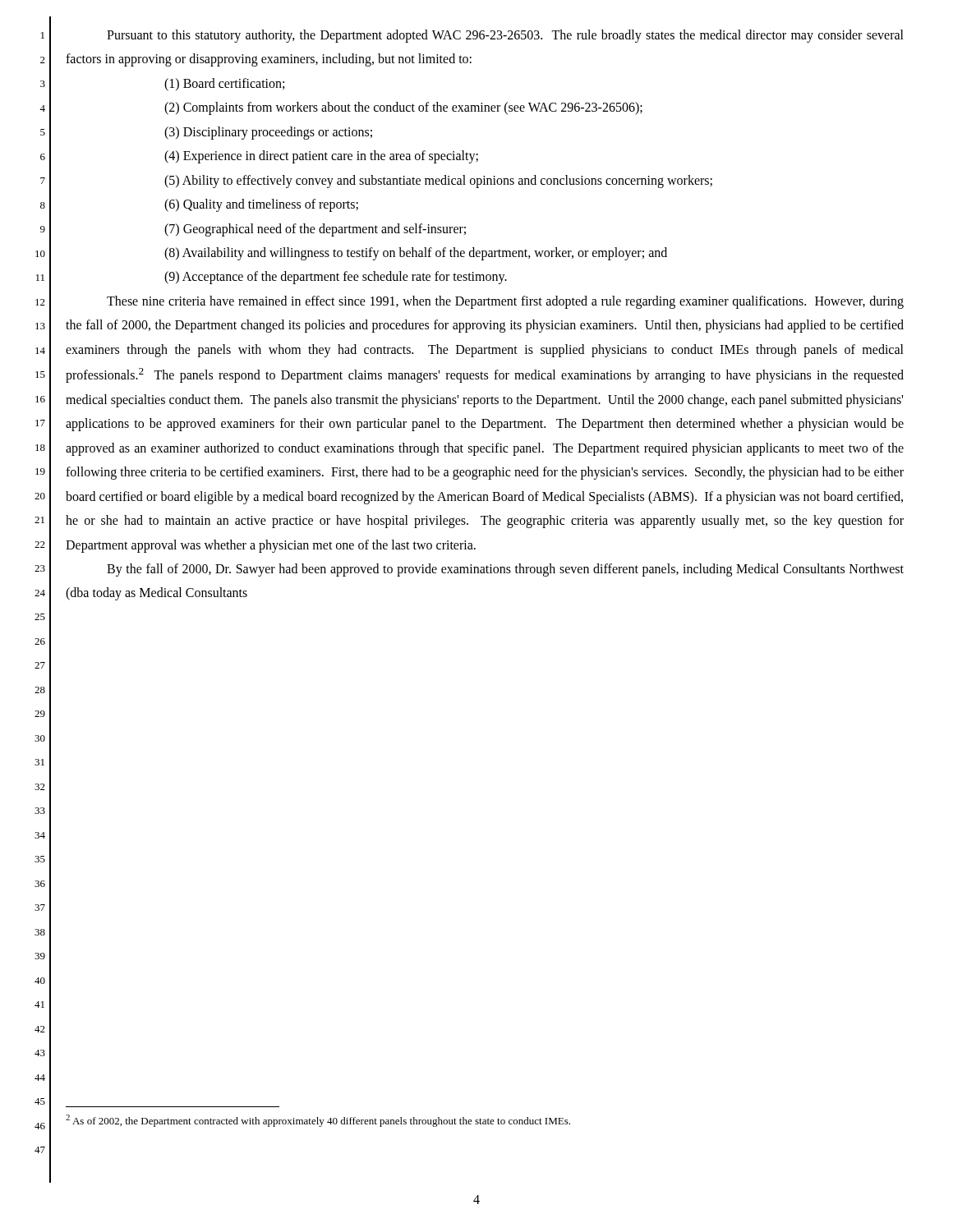Locate the region starting "(5) Ability to effectively convey and"

tap(439, 180)
